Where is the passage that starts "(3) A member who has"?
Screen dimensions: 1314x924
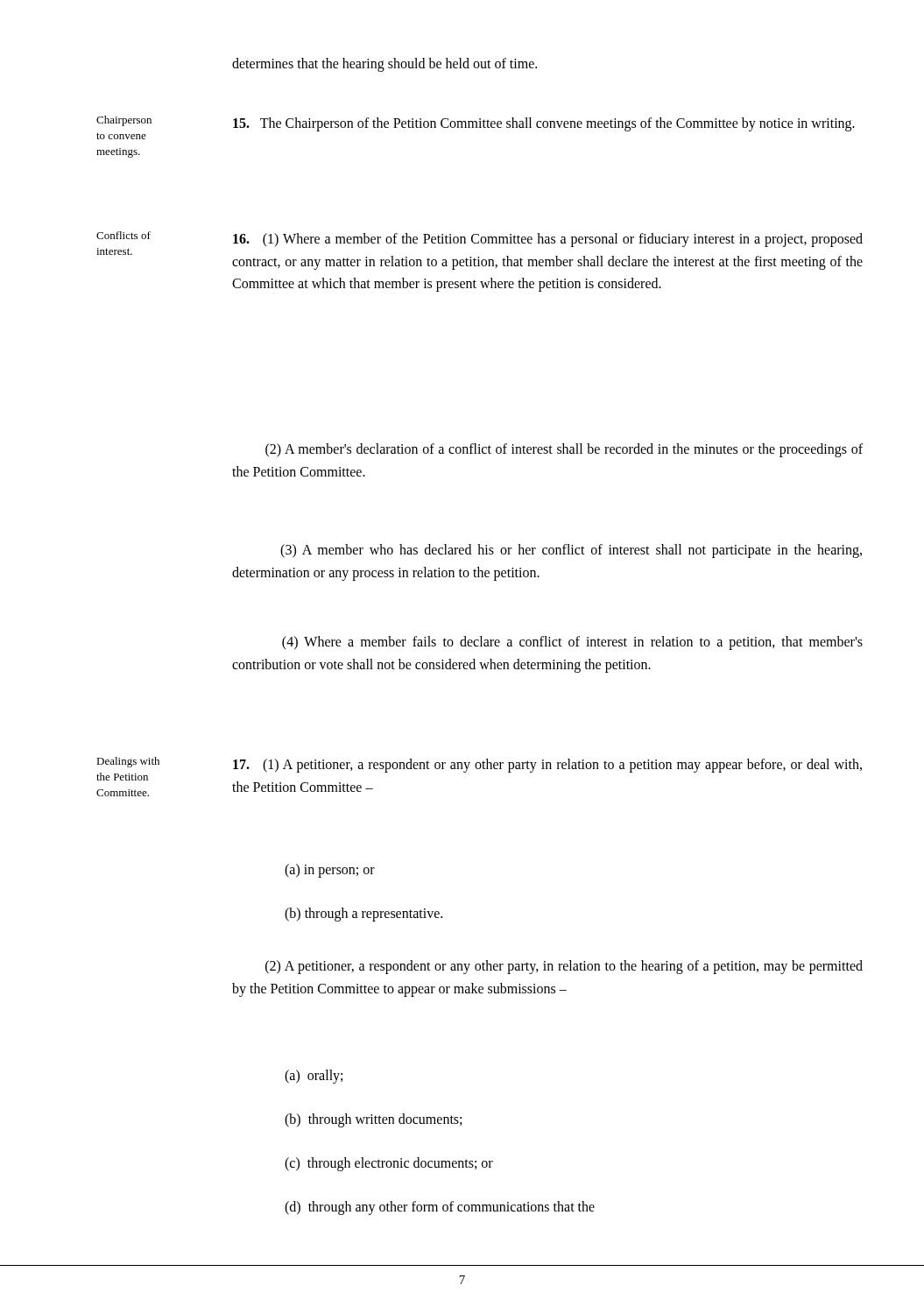pos(547,561)
